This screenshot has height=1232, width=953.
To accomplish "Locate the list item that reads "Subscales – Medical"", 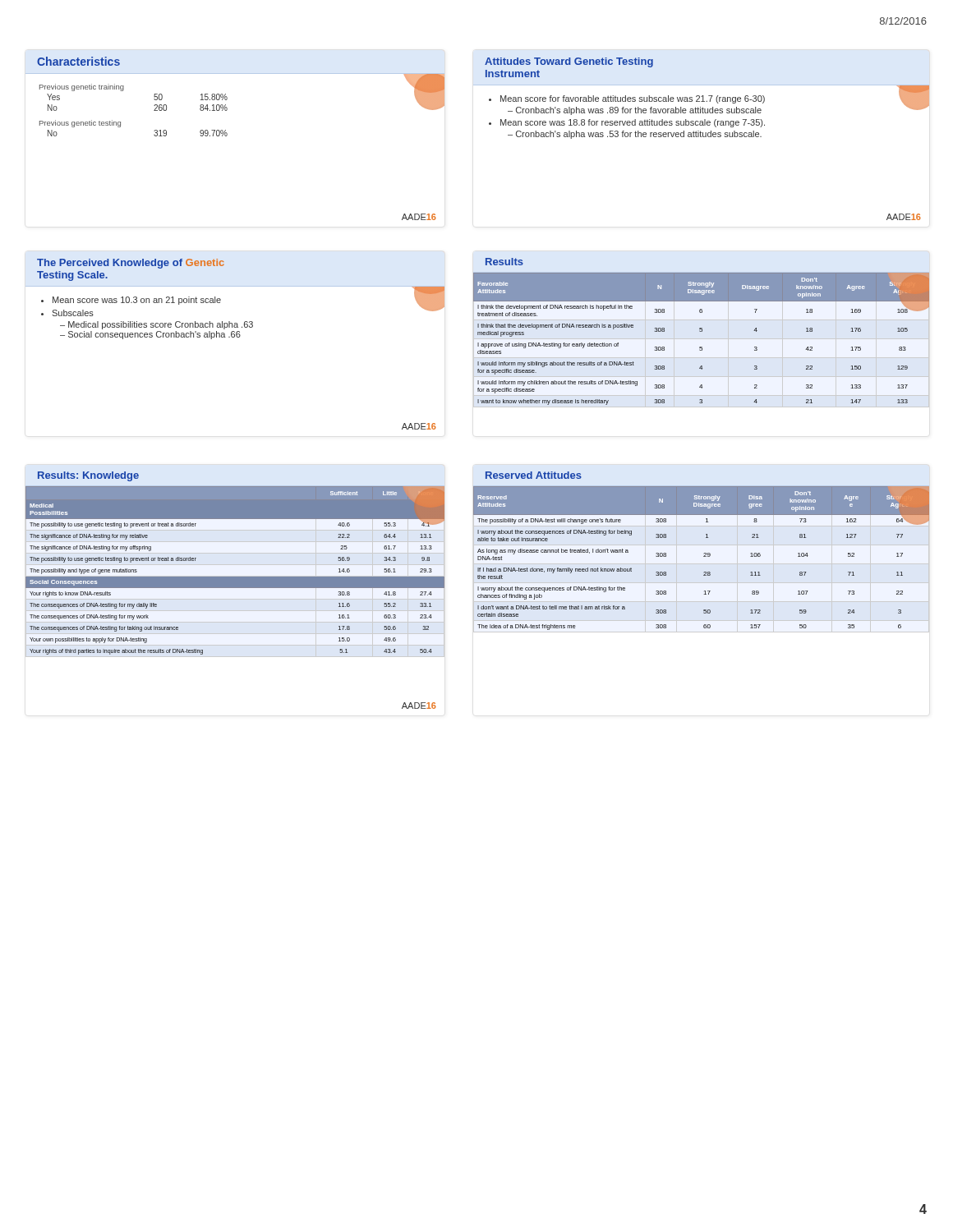I will coord(242,324).
